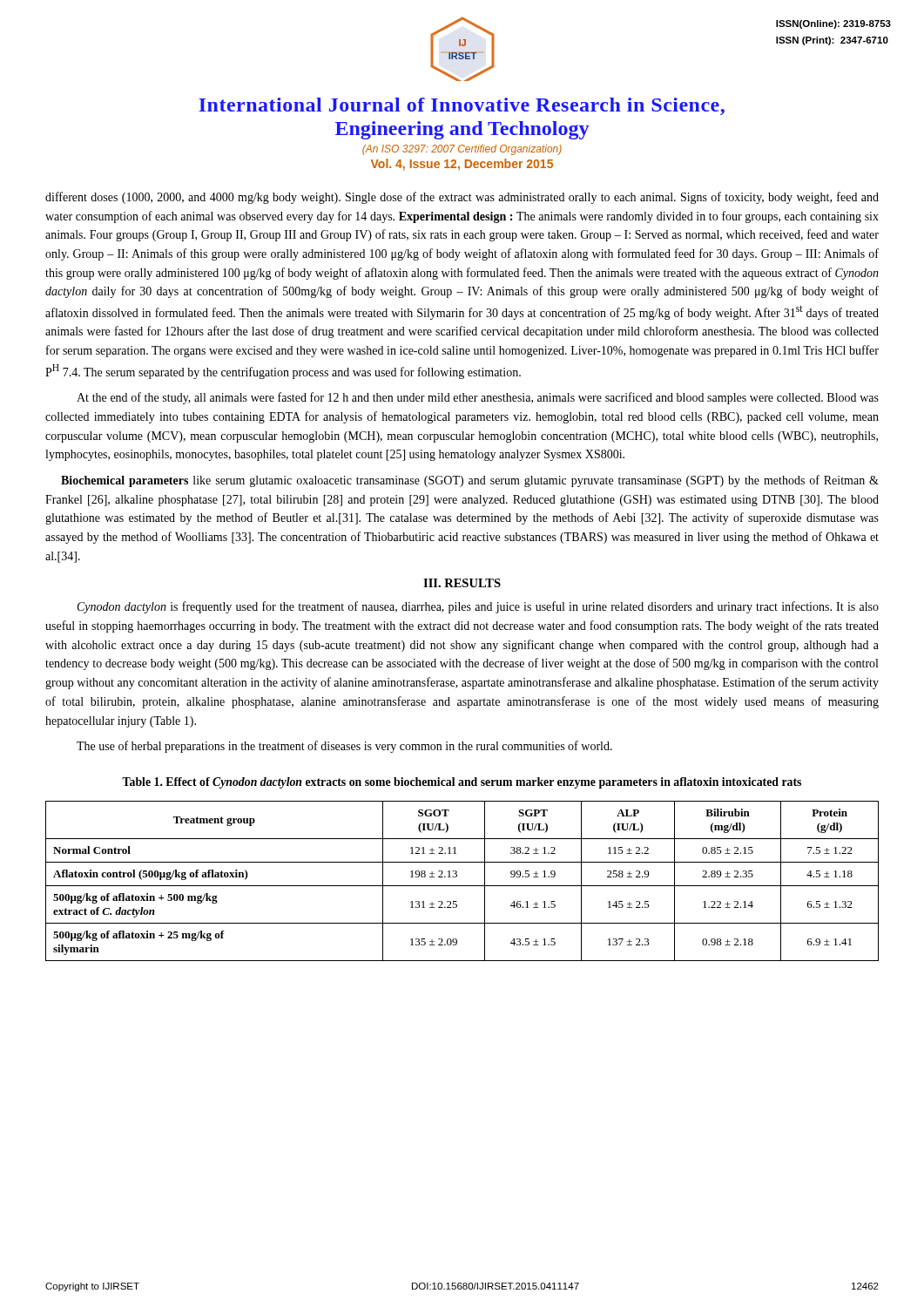Viewport: 924px width, 1307px height.
Task: Find the section header that reads "III. RESULTS"
Action: [x=462, y=583]
